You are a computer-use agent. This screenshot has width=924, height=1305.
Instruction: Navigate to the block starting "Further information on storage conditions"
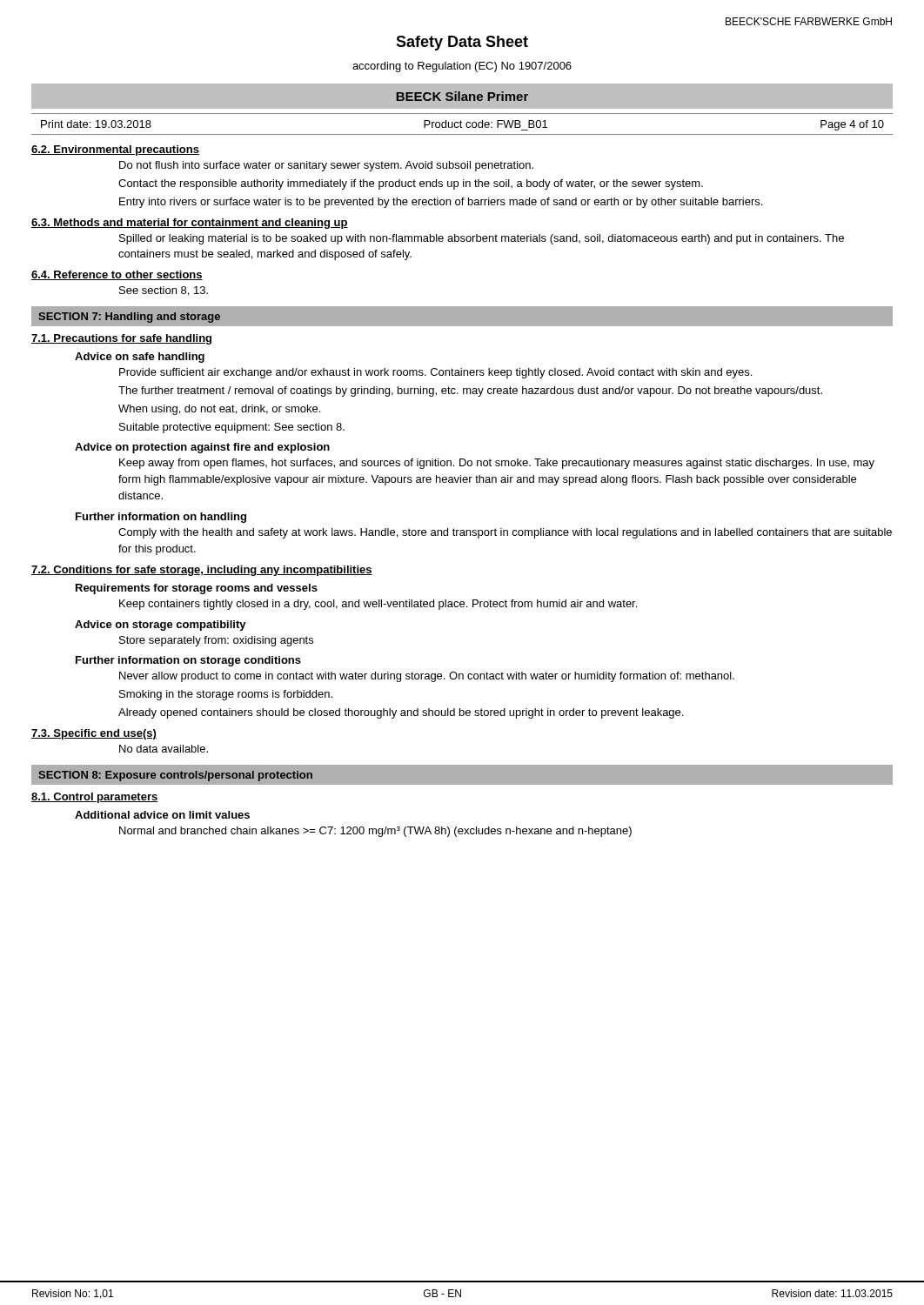pos(188,660)
